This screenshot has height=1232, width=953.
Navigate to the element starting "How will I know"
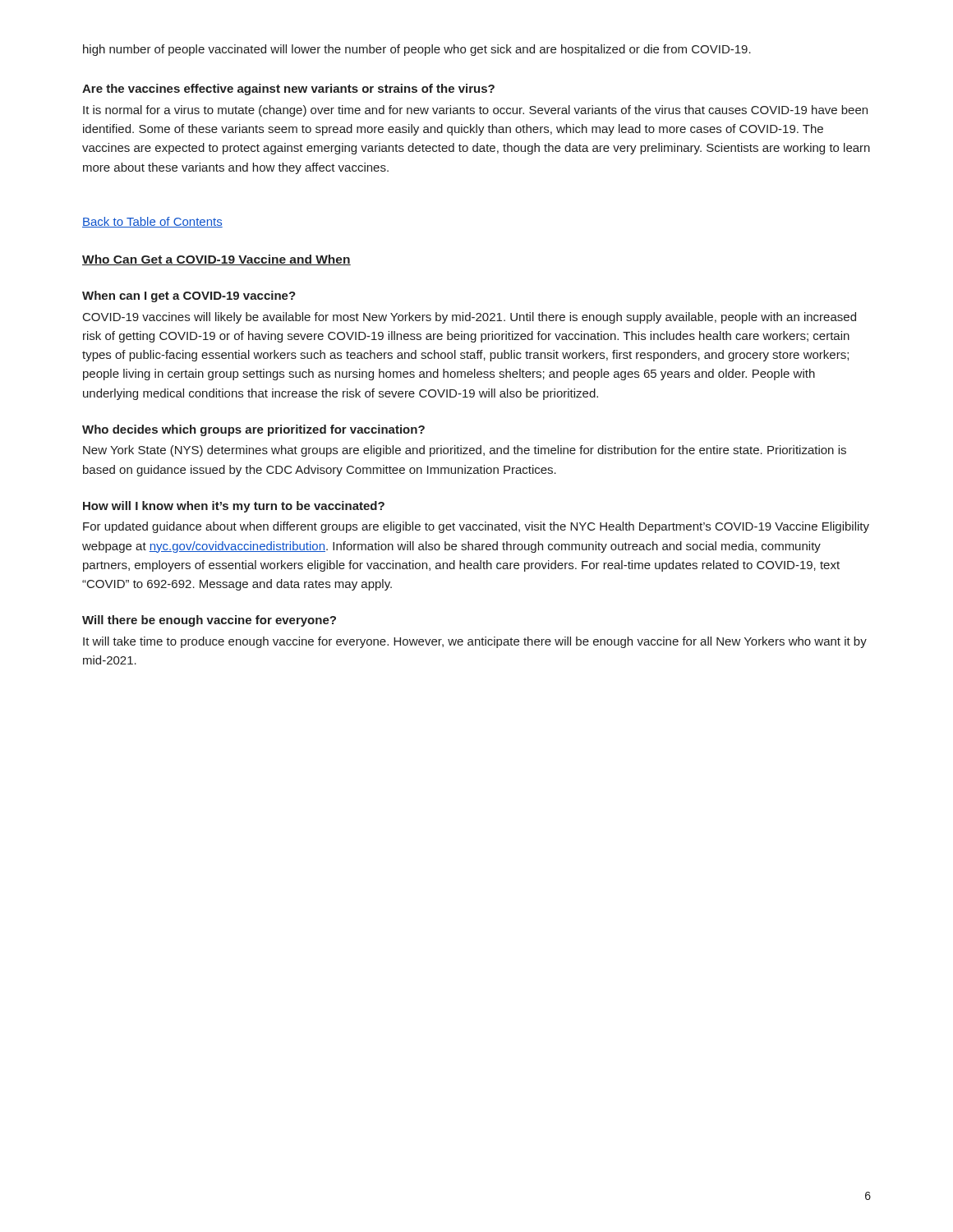[234, 507]
